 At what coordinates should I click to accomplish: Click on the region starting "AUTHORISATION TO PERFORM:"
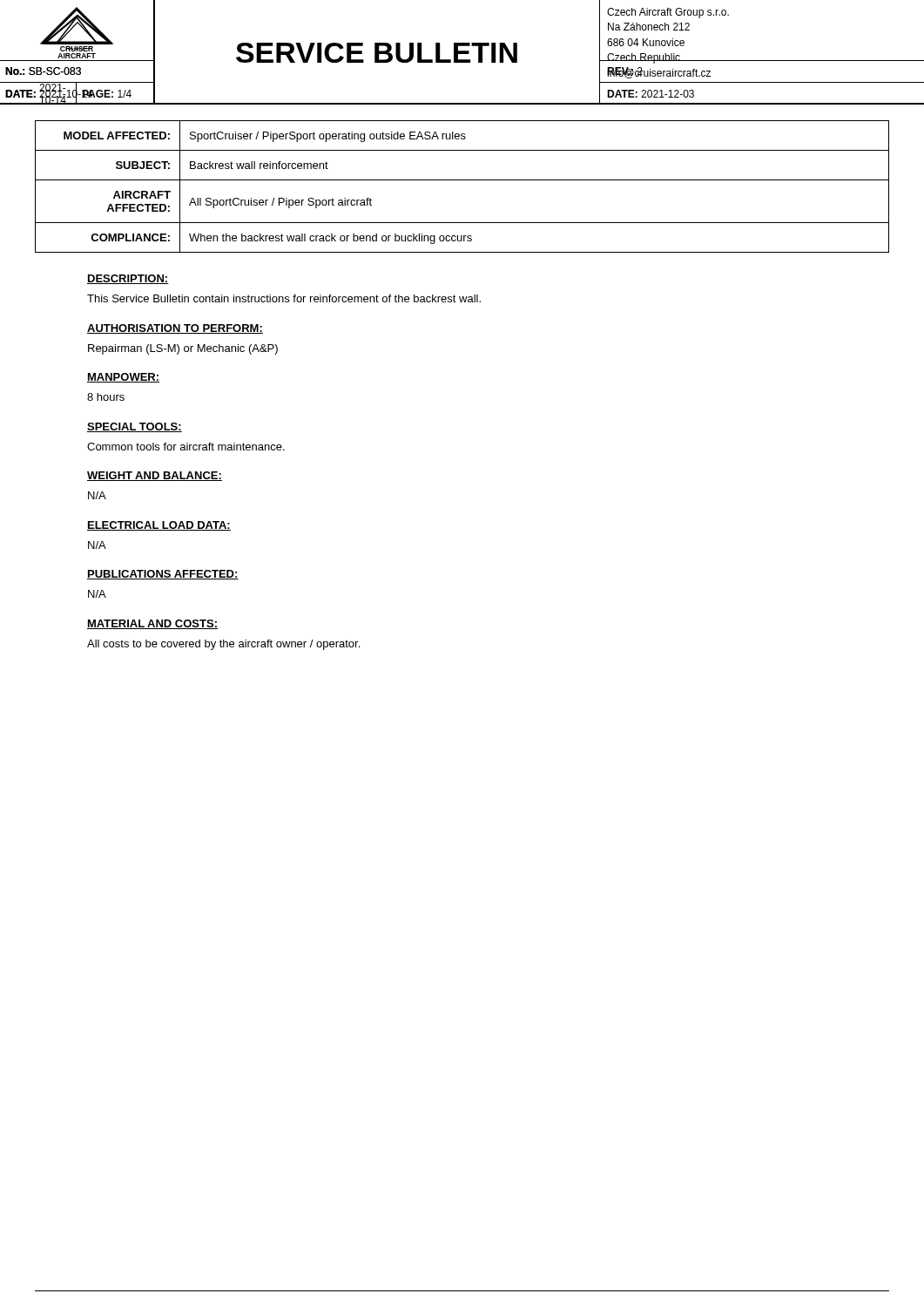(175, 328)
